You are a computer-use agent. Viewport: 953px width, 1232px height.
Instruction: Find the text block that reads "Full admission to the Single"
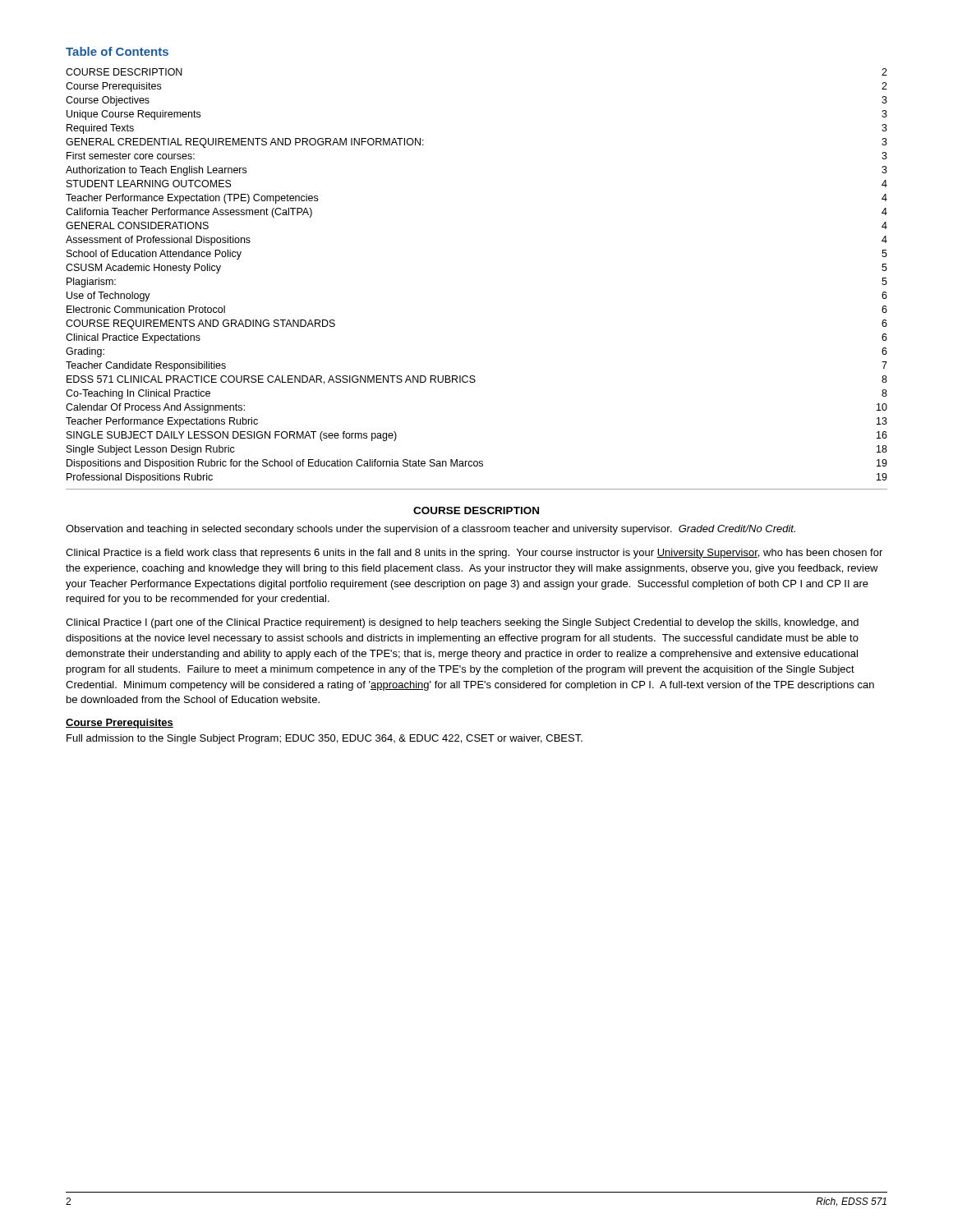[324, 738]
